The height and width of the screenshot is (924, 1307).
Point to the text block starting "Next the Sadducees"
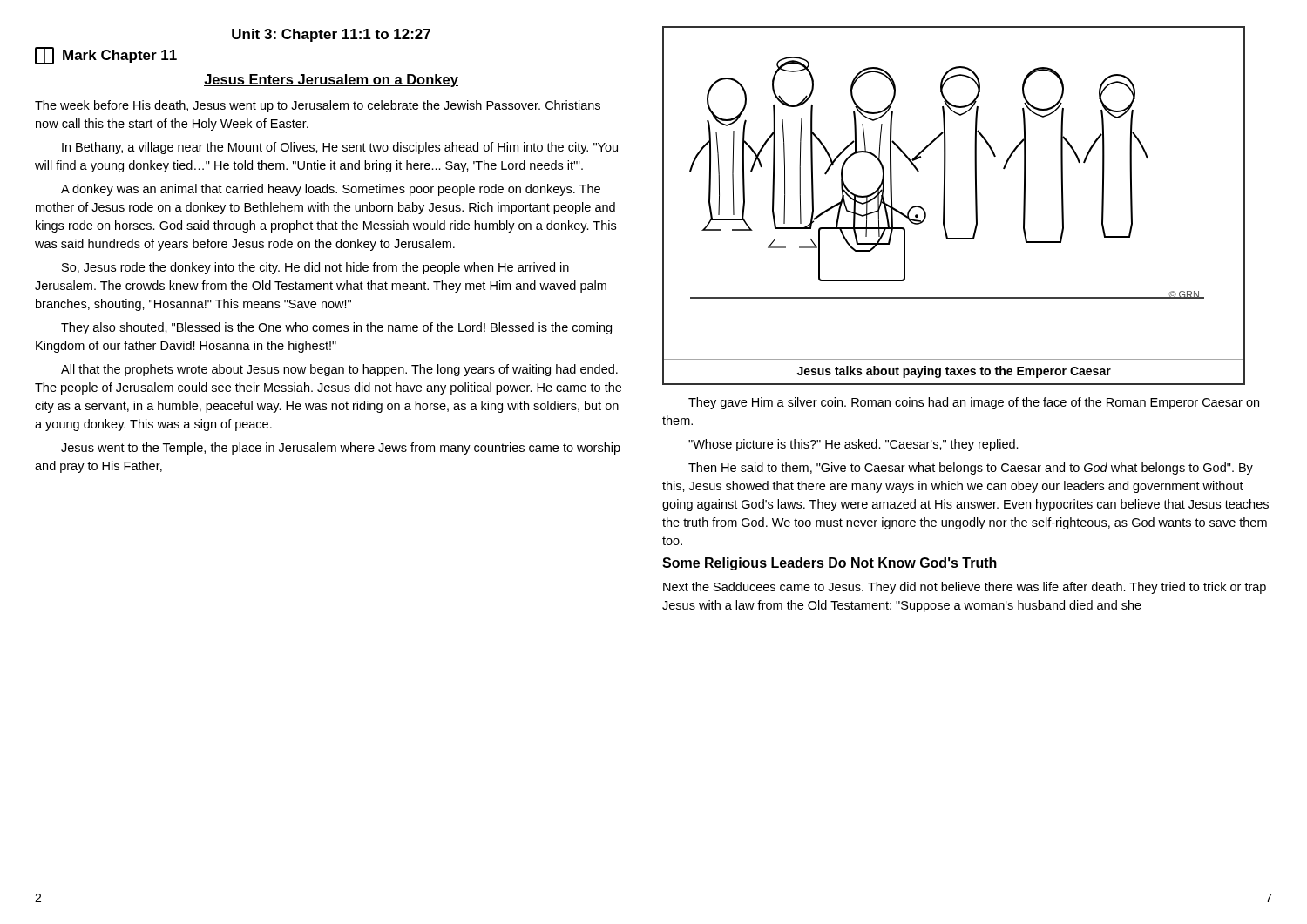967,597
